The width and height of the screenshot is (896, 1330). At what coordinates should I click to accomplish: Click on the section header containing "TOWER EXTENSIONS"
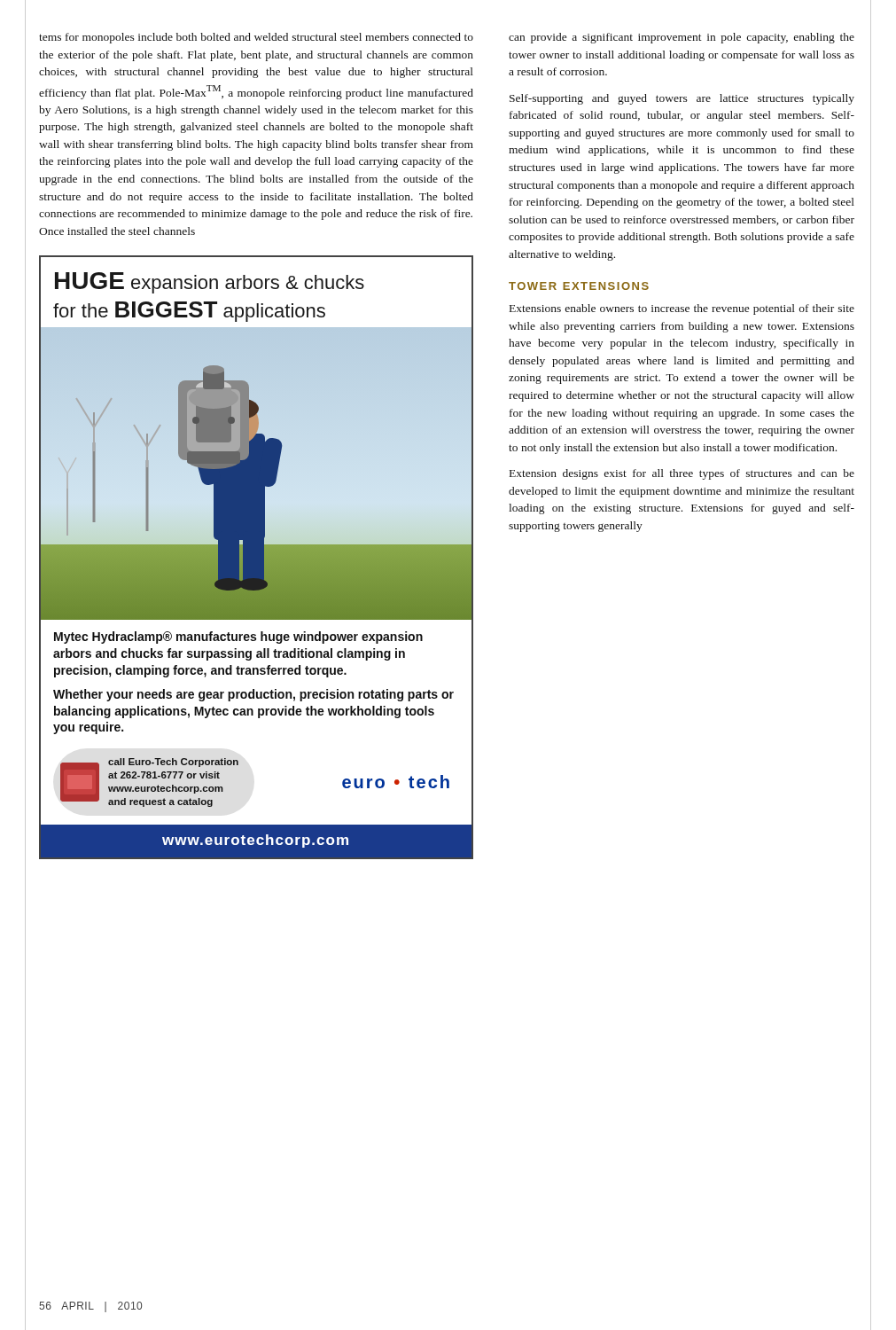579,286
